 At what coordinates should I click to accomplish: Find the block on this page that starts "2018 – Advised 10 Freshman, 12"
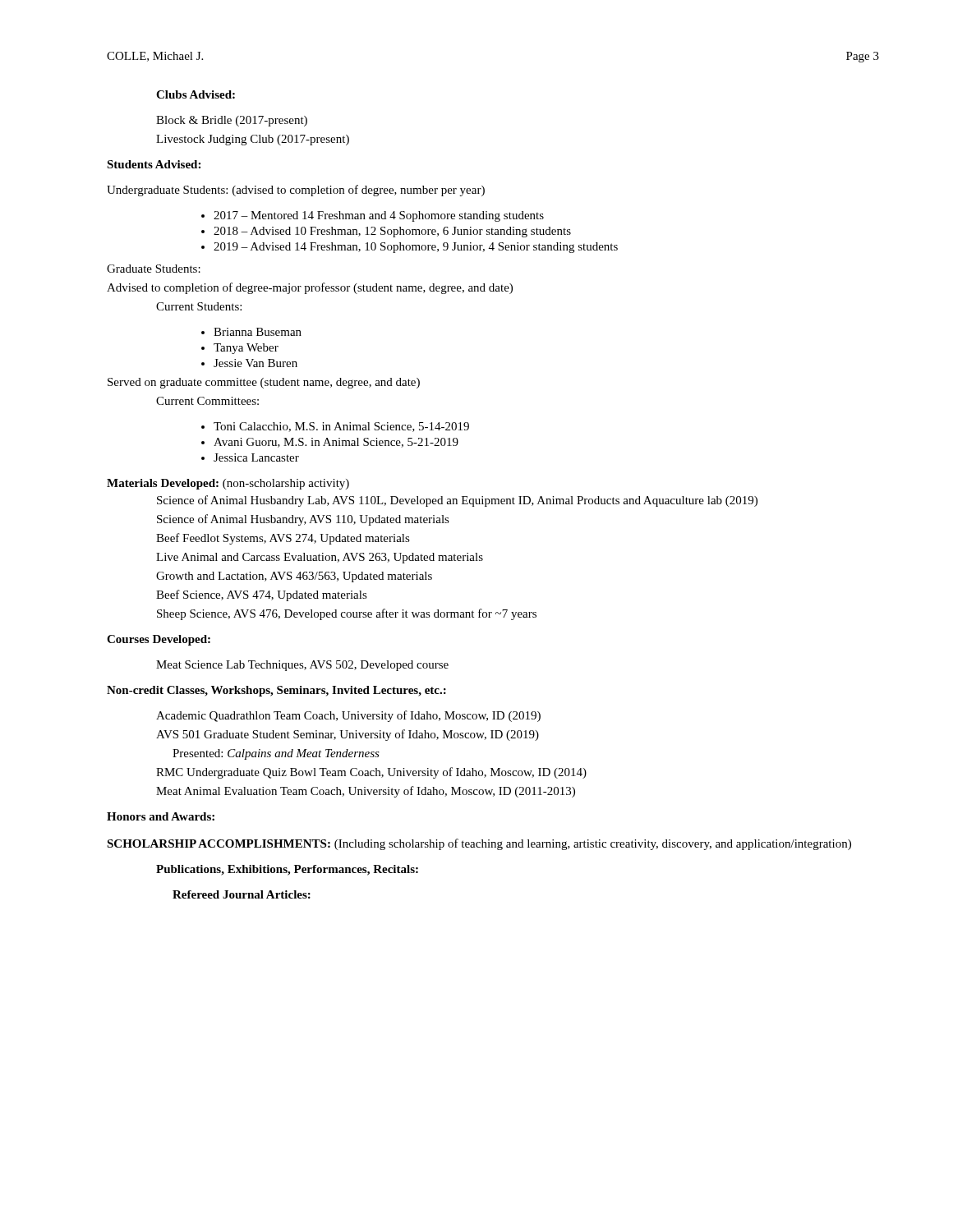click(392, 231)
